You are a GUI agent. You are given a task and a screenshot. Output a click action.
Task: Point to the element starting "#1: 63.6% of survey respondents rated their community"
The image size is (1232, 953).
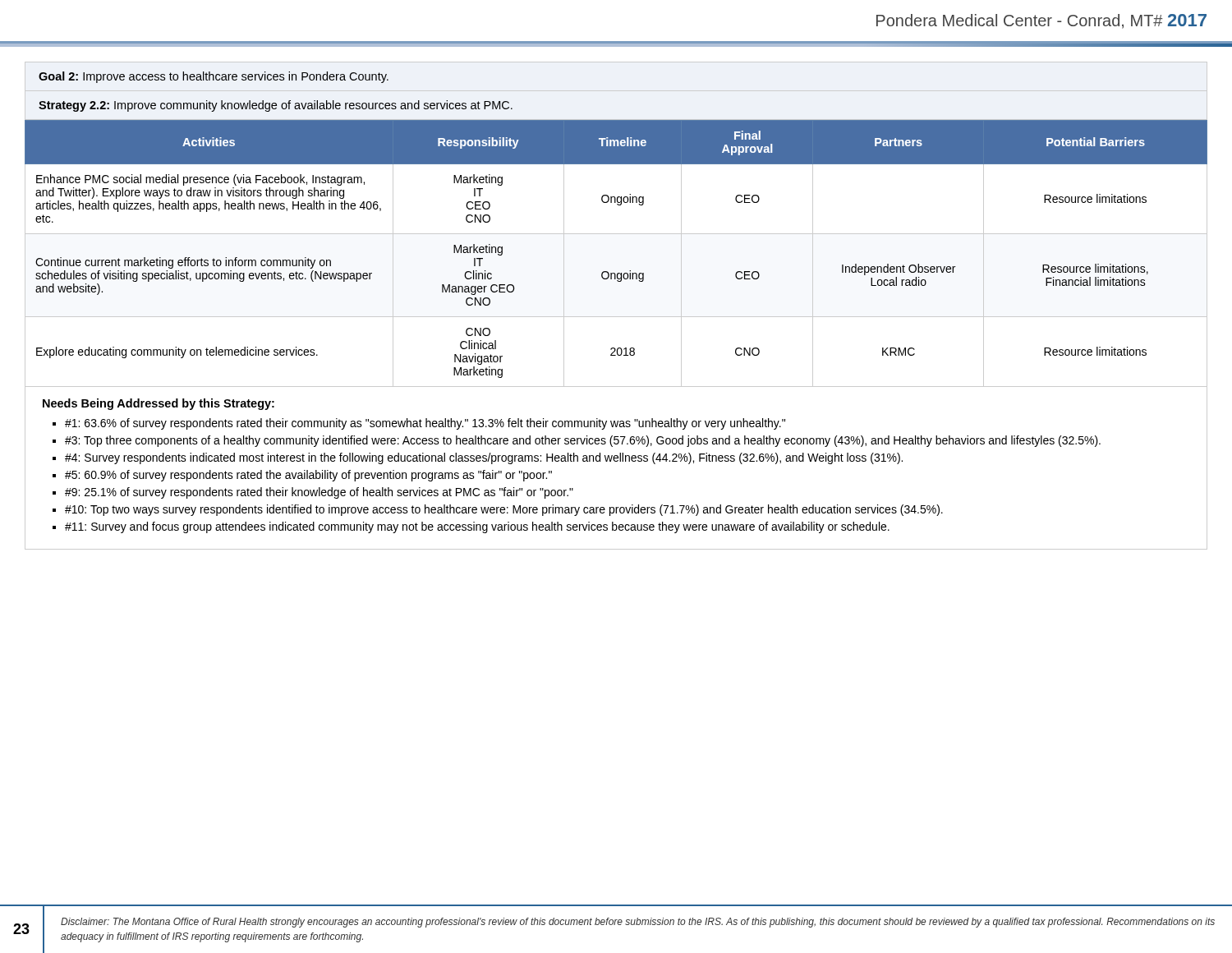click(x=425, y=423)
